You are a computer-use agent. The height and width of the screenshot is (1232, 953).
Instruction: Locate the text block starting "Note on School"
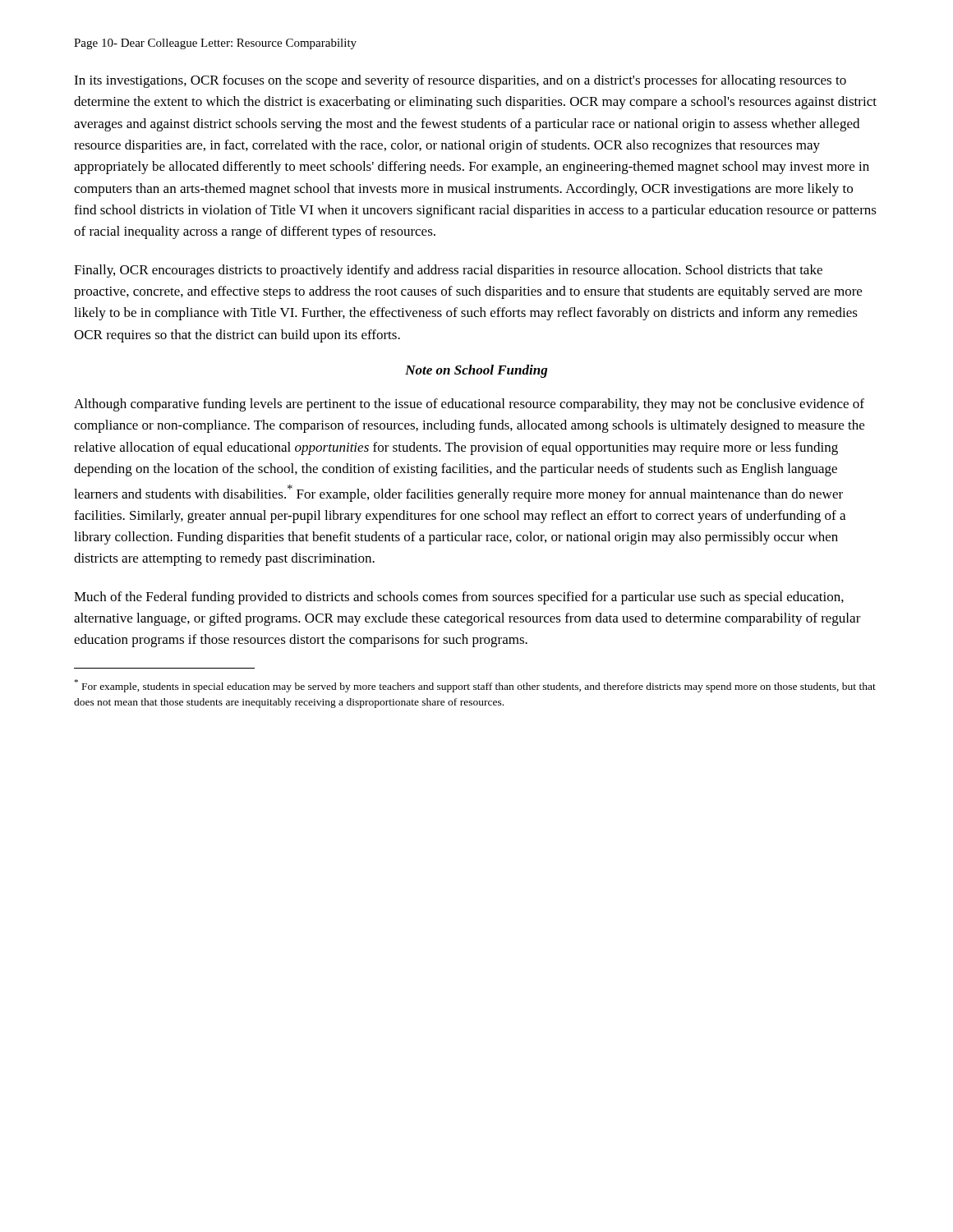476,370
